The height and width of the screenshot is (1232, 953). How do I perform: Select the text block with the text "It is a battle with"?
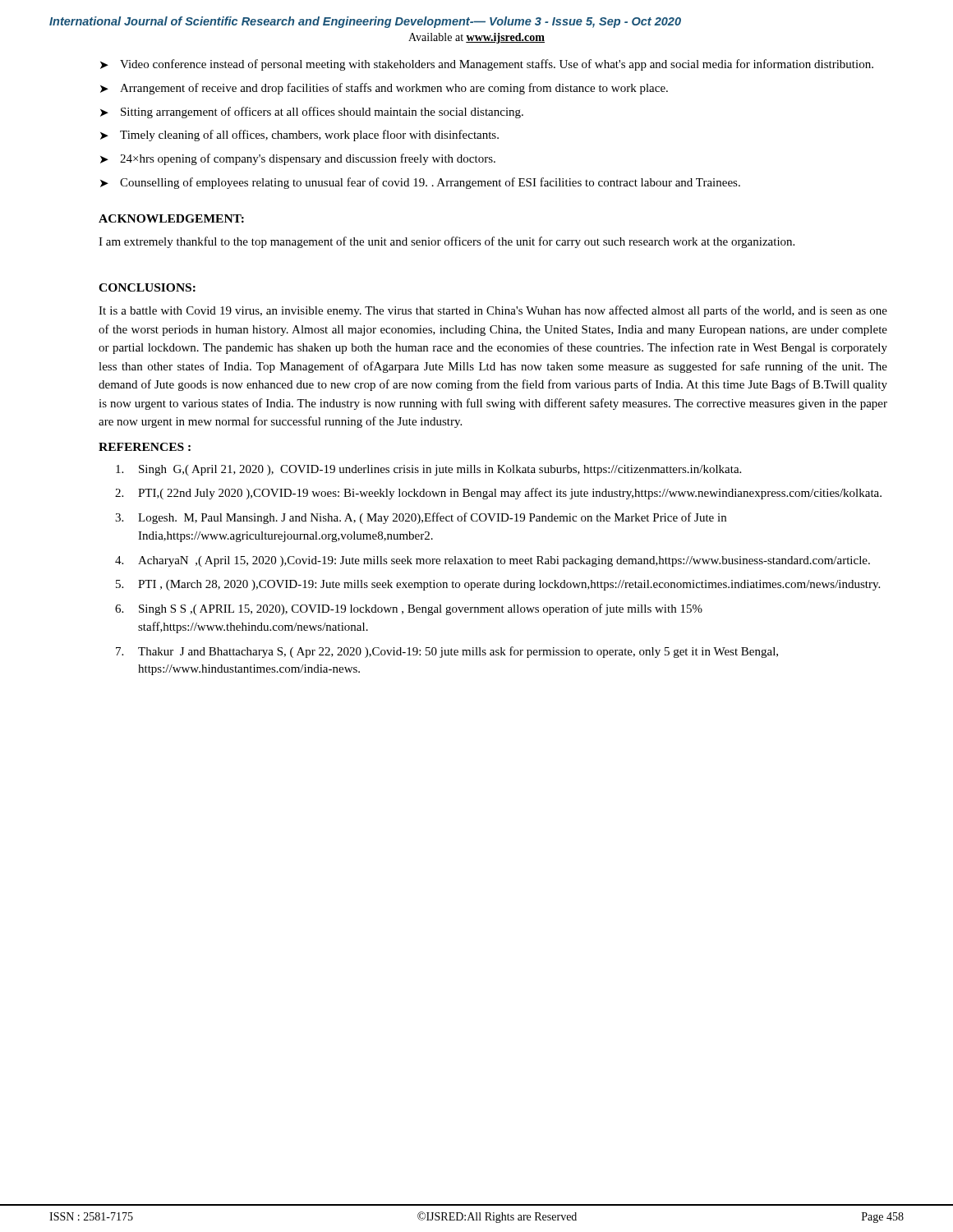[x=493, y=366]
